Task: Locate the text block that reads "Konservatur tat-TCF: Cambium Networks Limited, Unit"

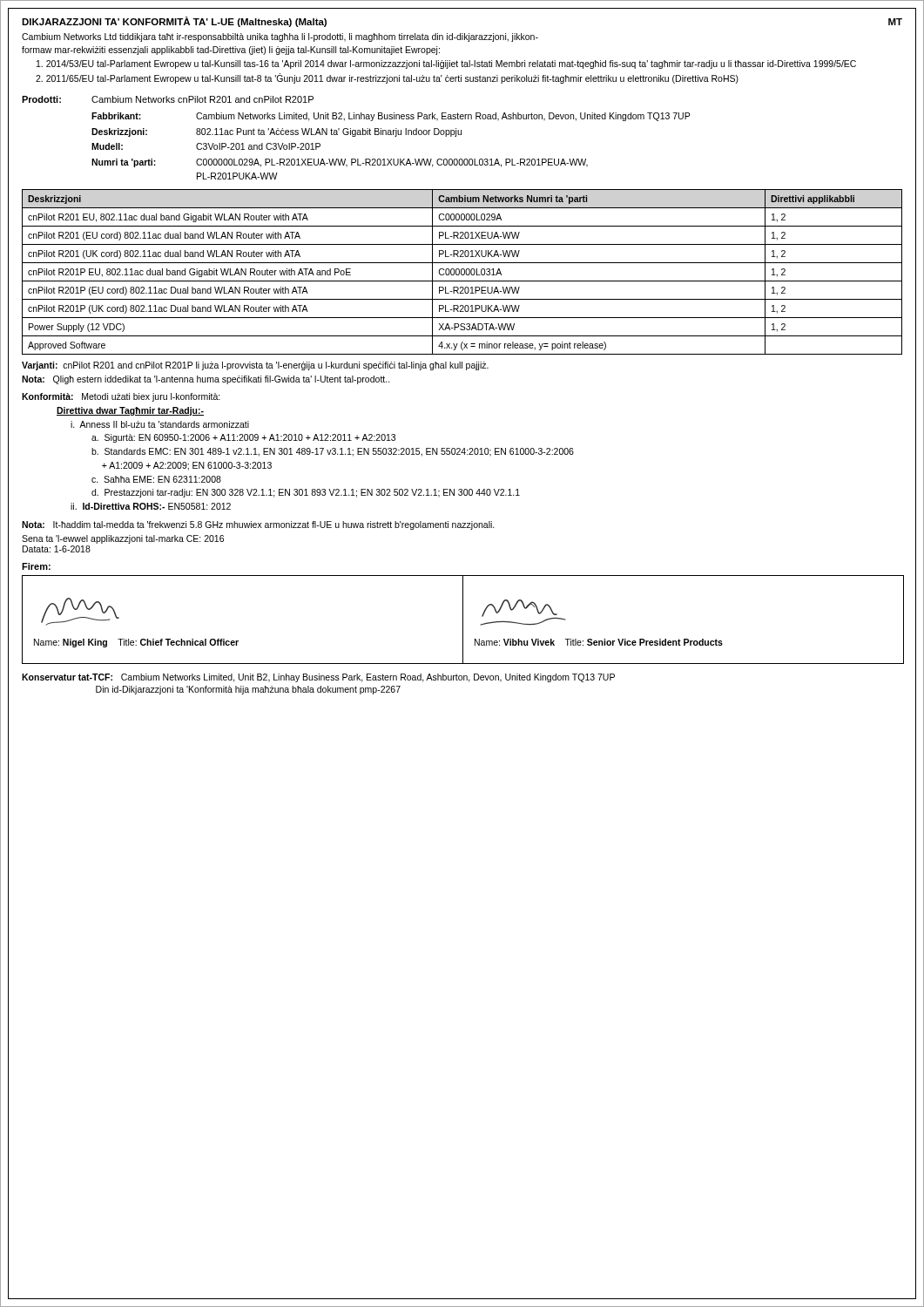Action: tap(319, 683)
